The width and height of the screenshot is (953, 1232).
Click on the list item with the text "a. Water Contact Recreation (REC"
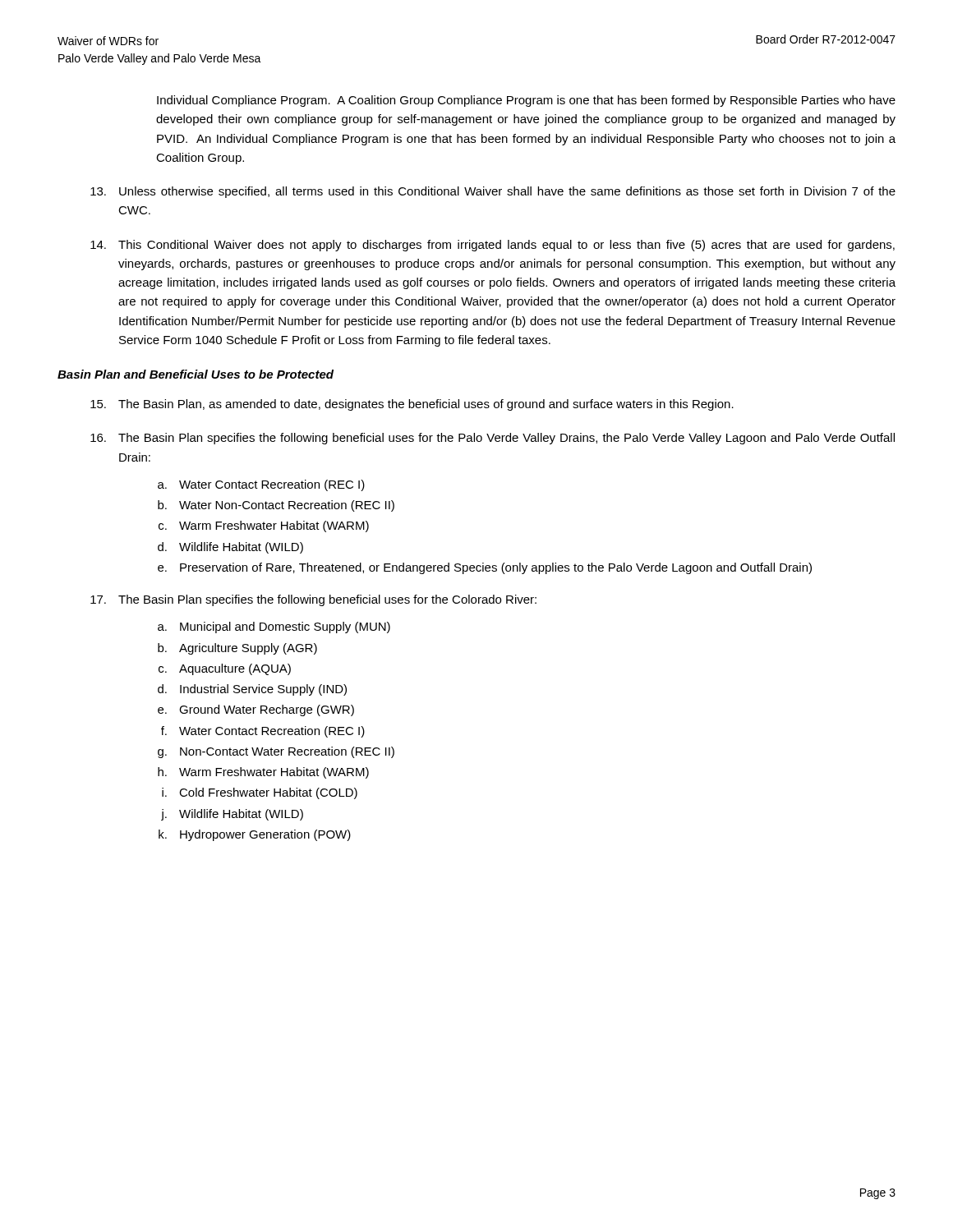(261, 485)
